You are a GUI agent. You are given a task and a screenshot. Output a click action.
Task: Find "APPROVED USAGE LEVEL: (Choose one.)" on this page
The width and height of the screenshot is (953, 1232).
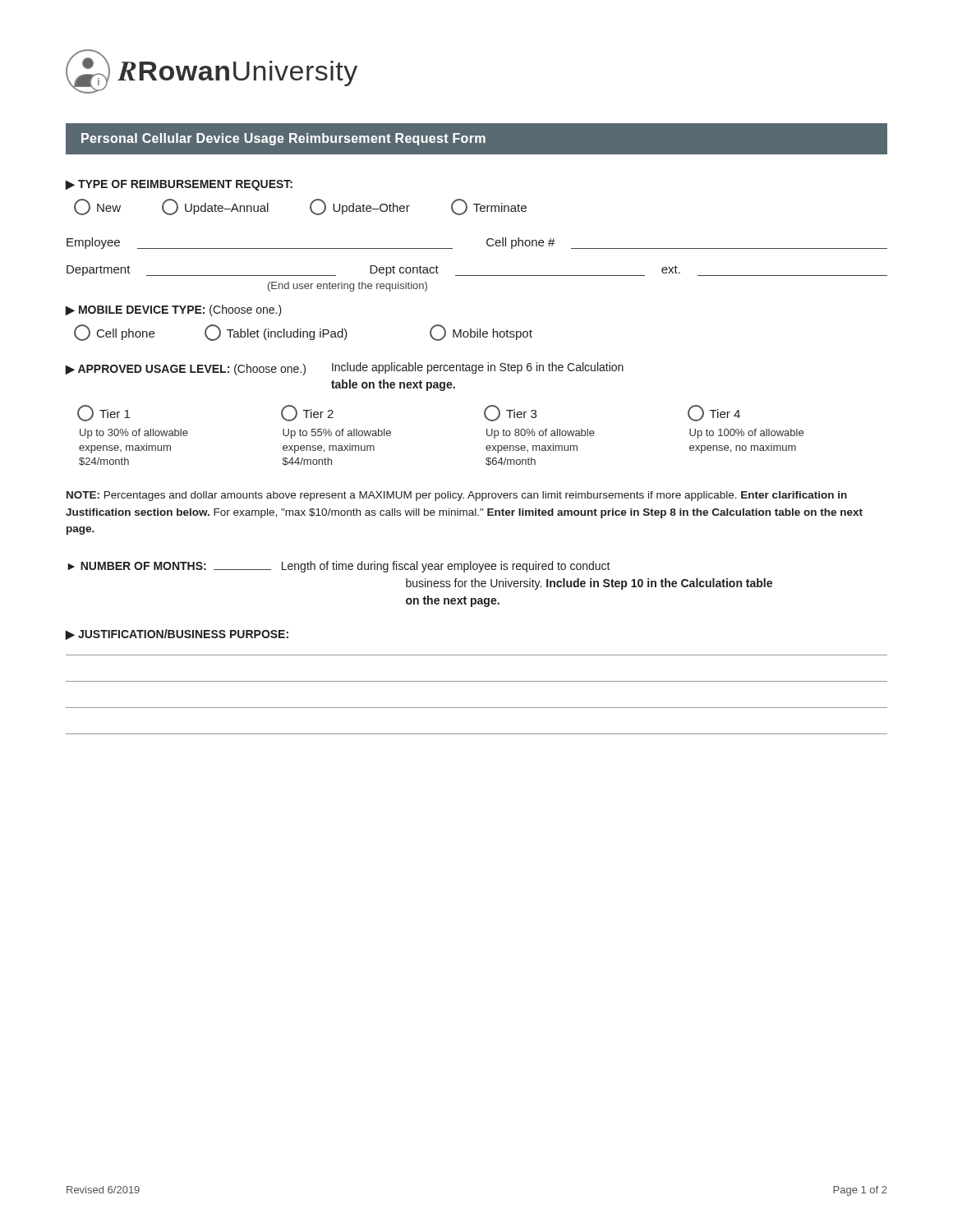pyautogui.click(x=192, y=369)
